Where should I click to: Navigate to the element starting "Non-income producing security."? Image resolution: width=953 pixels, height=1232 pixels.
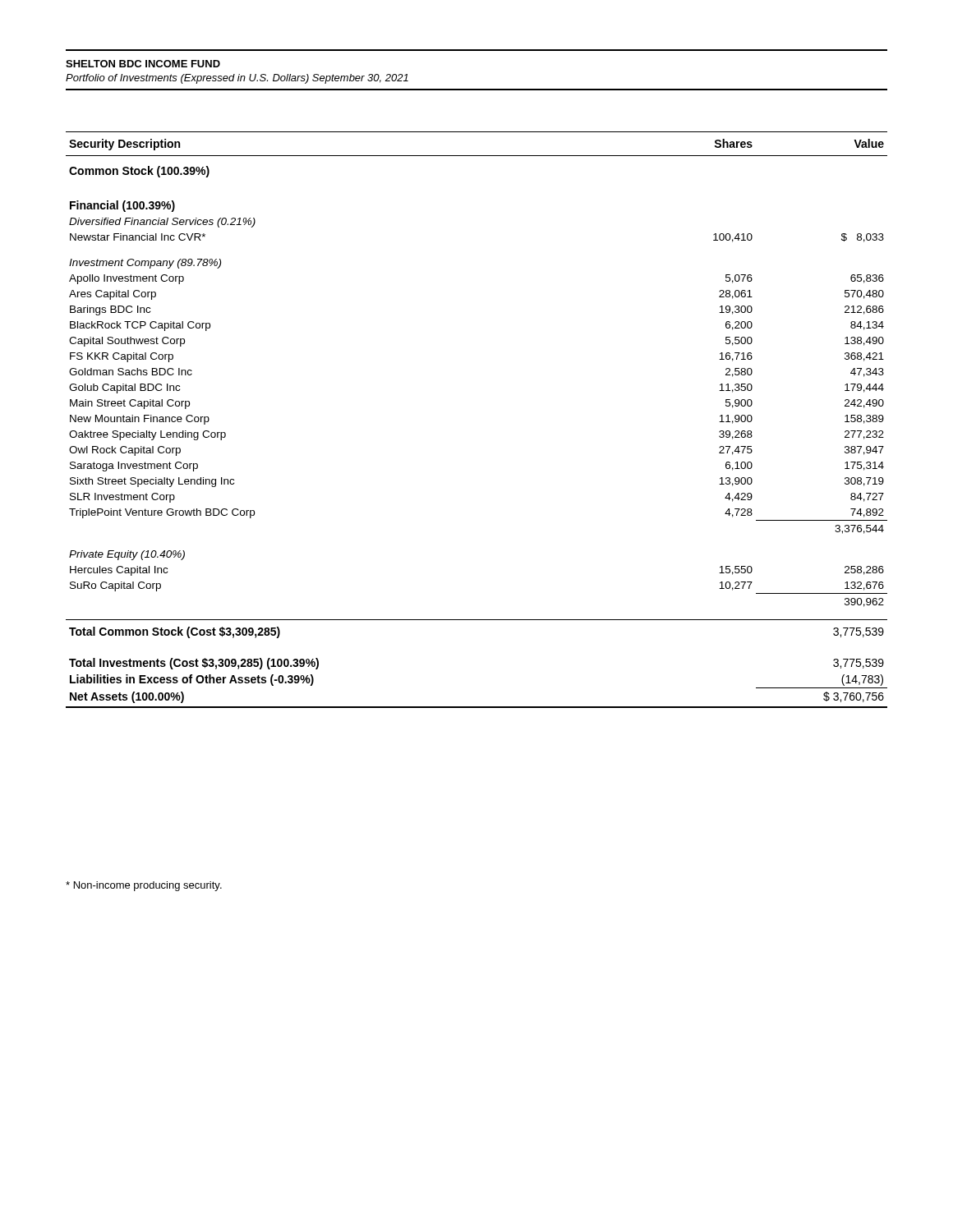tap(144, 885)
